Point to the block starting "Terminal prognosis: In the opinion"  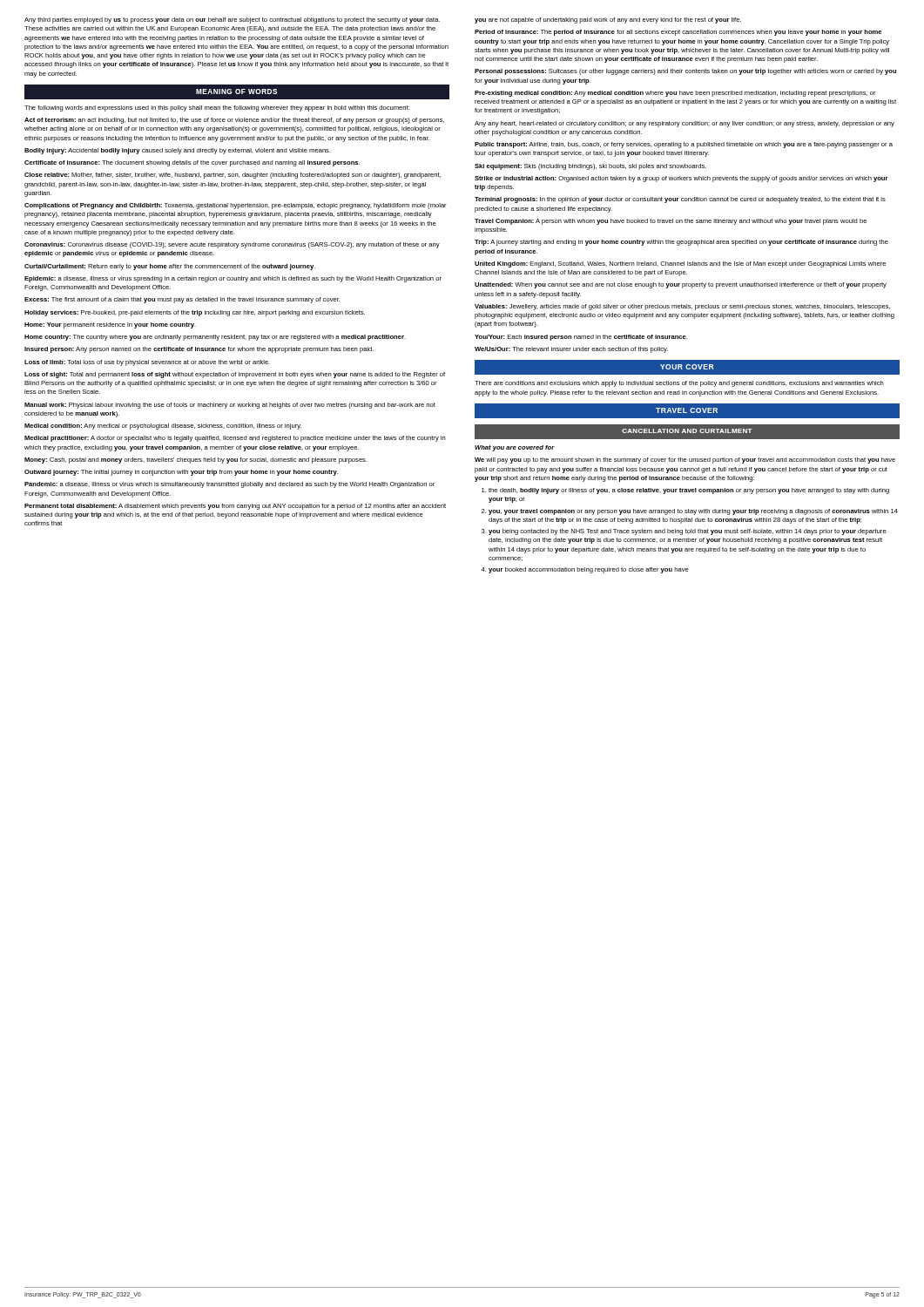click(687, 204)
